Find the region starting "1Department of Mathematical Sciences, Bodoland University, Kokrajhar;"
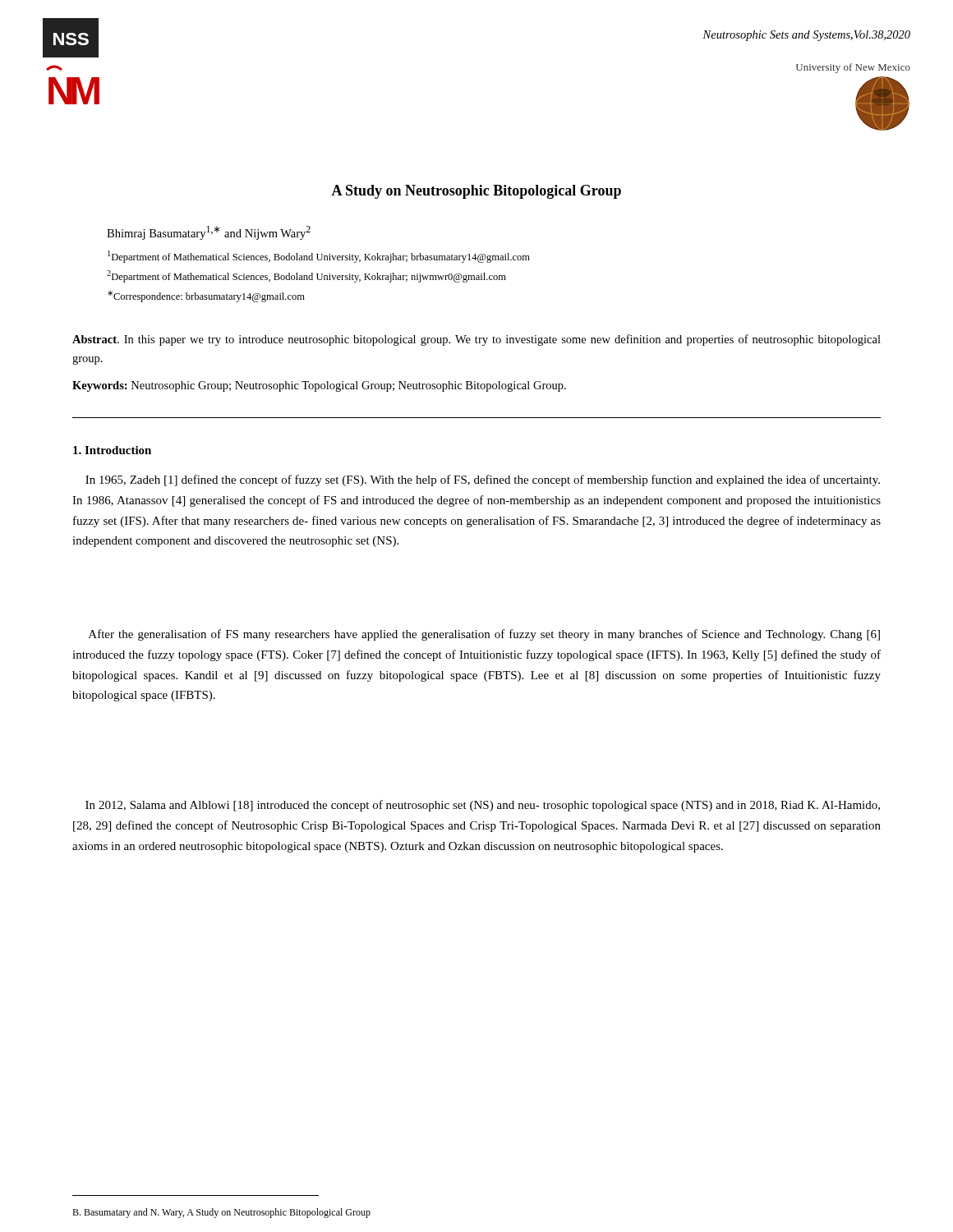Image resolution: width=953 pixels, height=1232 pixels. [x=318, y=275]
